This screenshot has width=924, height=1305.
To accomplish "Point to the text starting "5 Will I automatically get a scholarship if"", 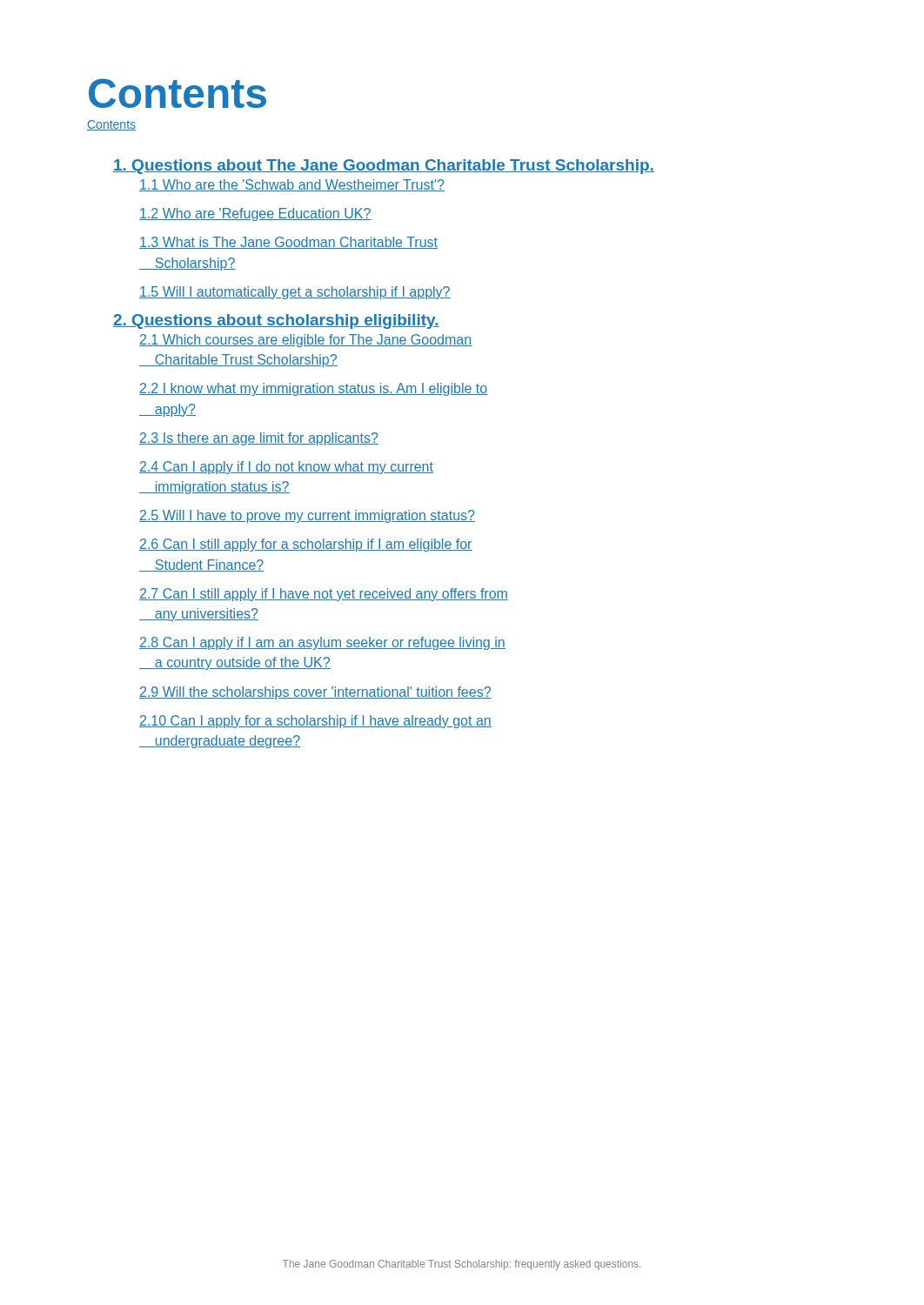I will 295,293.
